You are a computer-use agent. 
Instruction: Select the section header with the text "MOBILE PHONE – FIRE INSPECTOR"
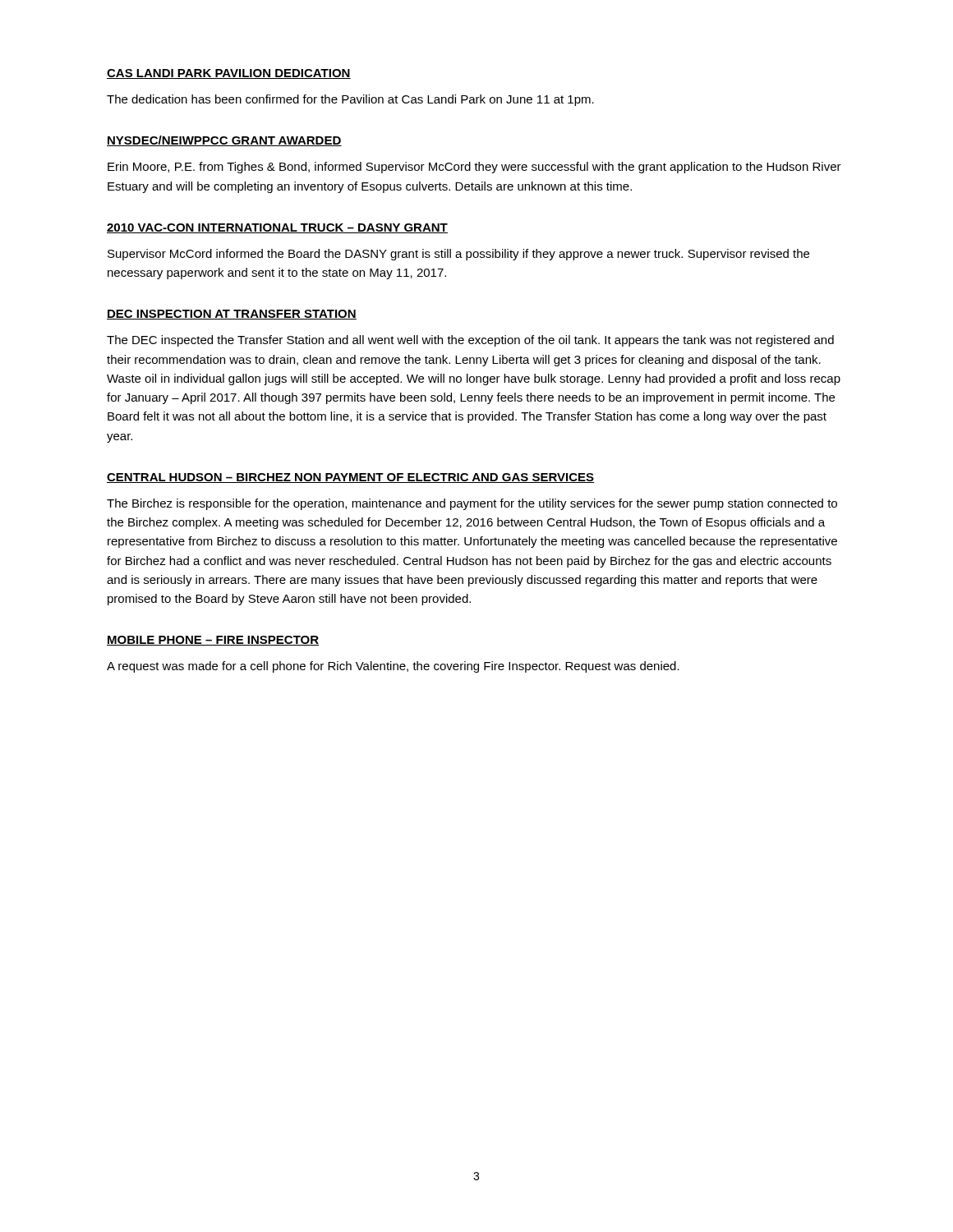click(213, 640)
